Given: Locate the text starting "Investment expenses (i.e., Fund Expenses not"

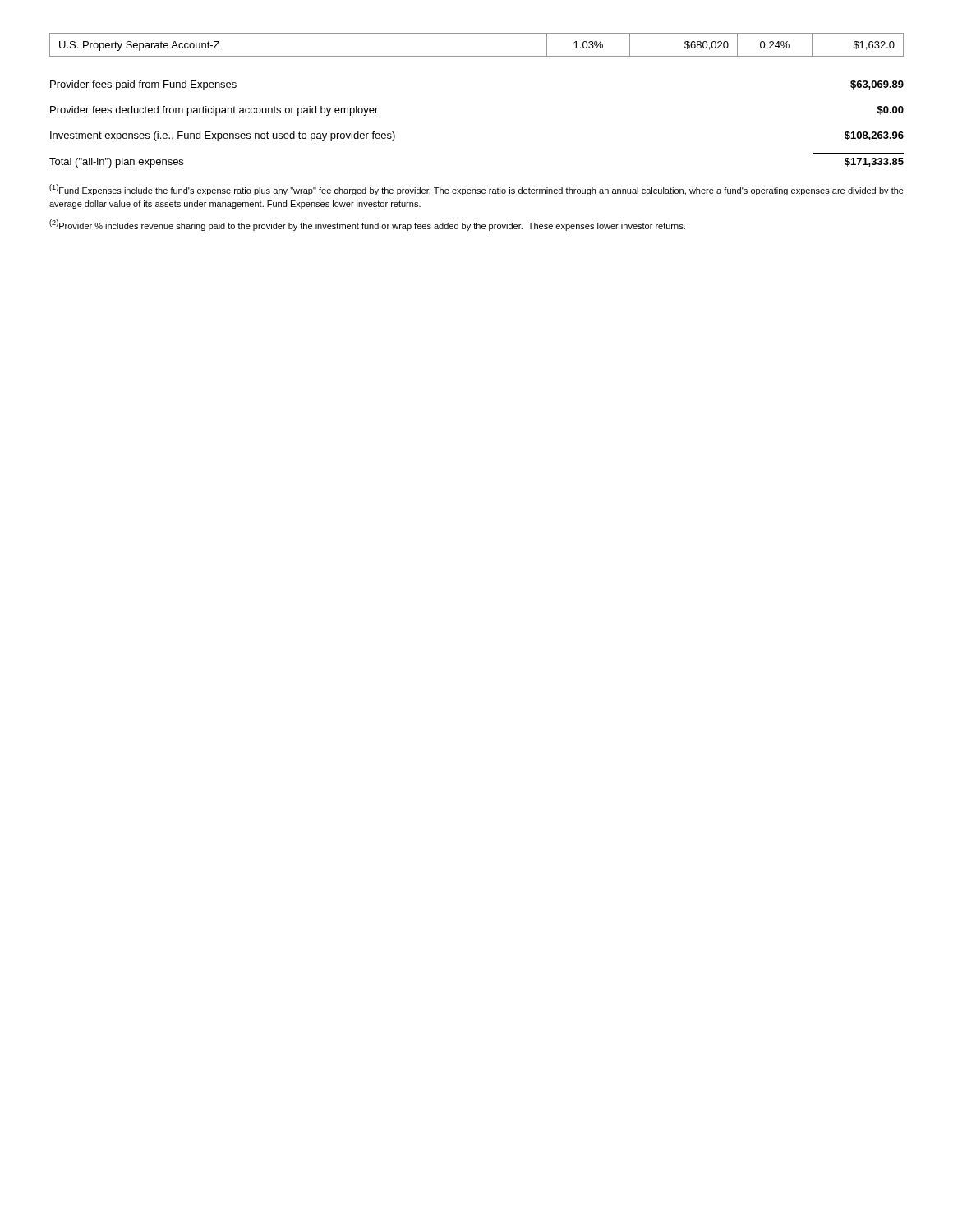Looking at the screenshot, I should (217, 136).
